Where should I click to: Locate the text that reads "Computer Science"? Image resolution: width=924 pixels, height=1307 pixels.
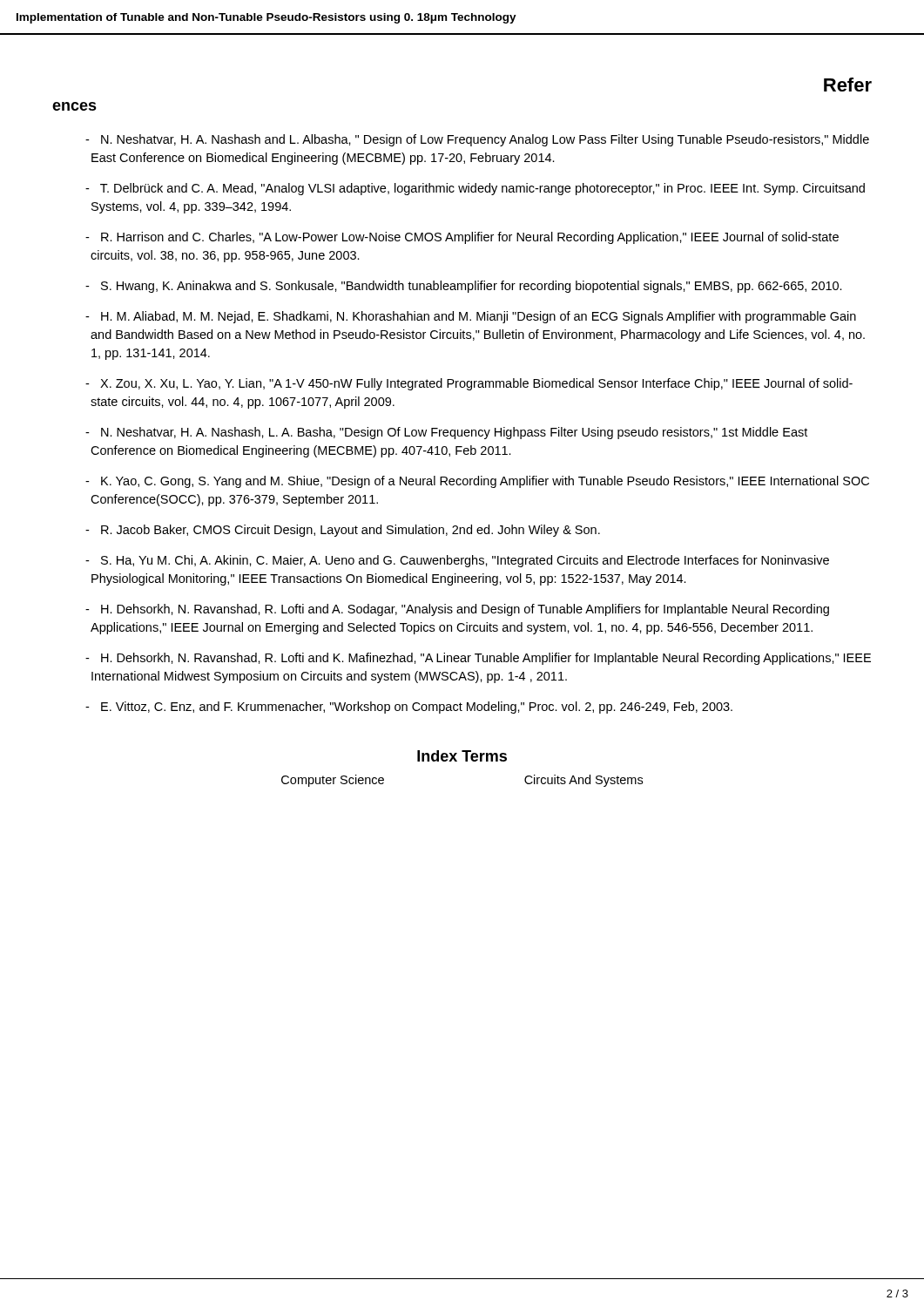333,780
